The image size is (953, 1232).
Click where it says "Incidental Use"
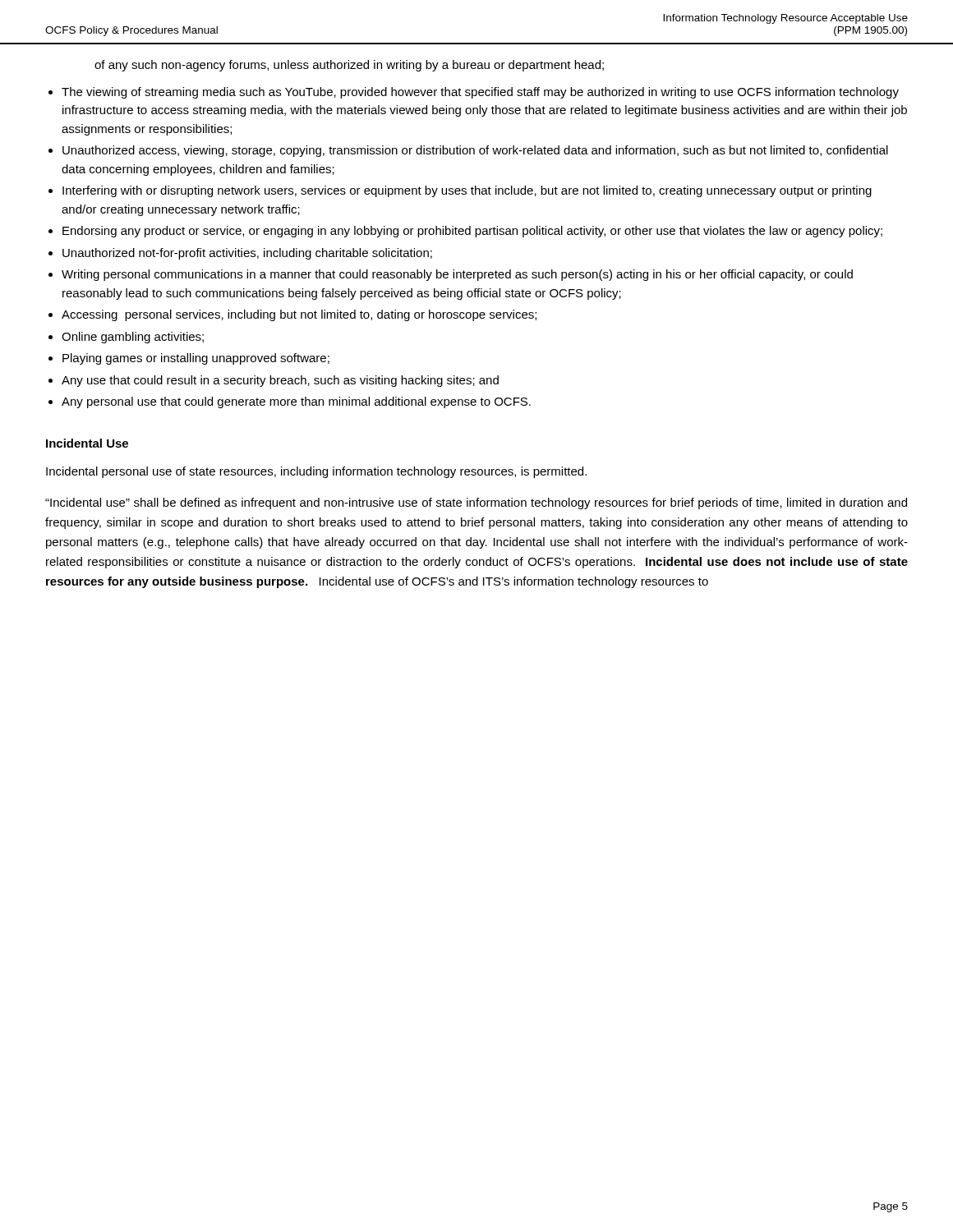(87, 443)
